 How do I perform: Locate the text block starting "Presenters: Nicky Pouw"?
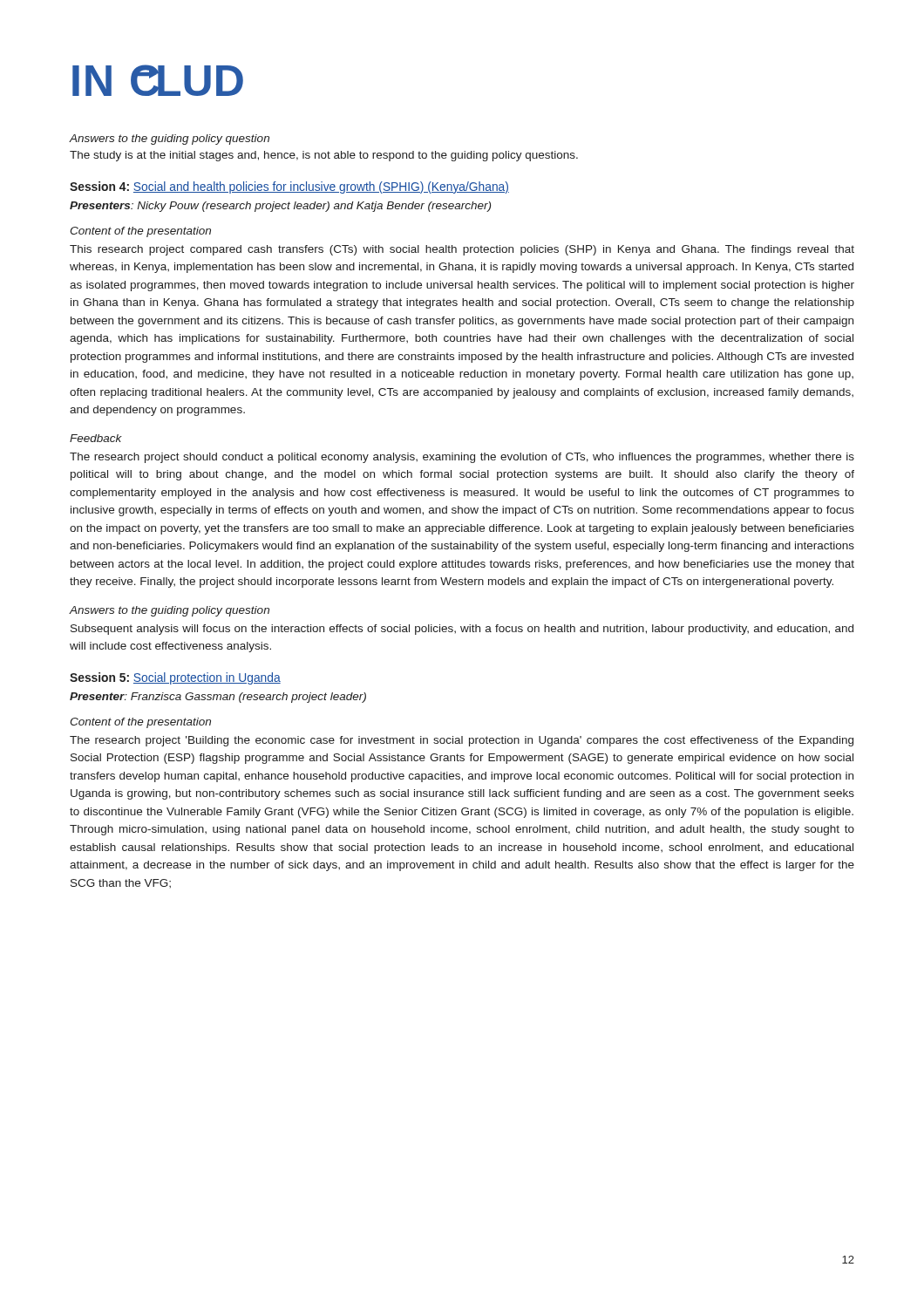click(x=281, y=205)
